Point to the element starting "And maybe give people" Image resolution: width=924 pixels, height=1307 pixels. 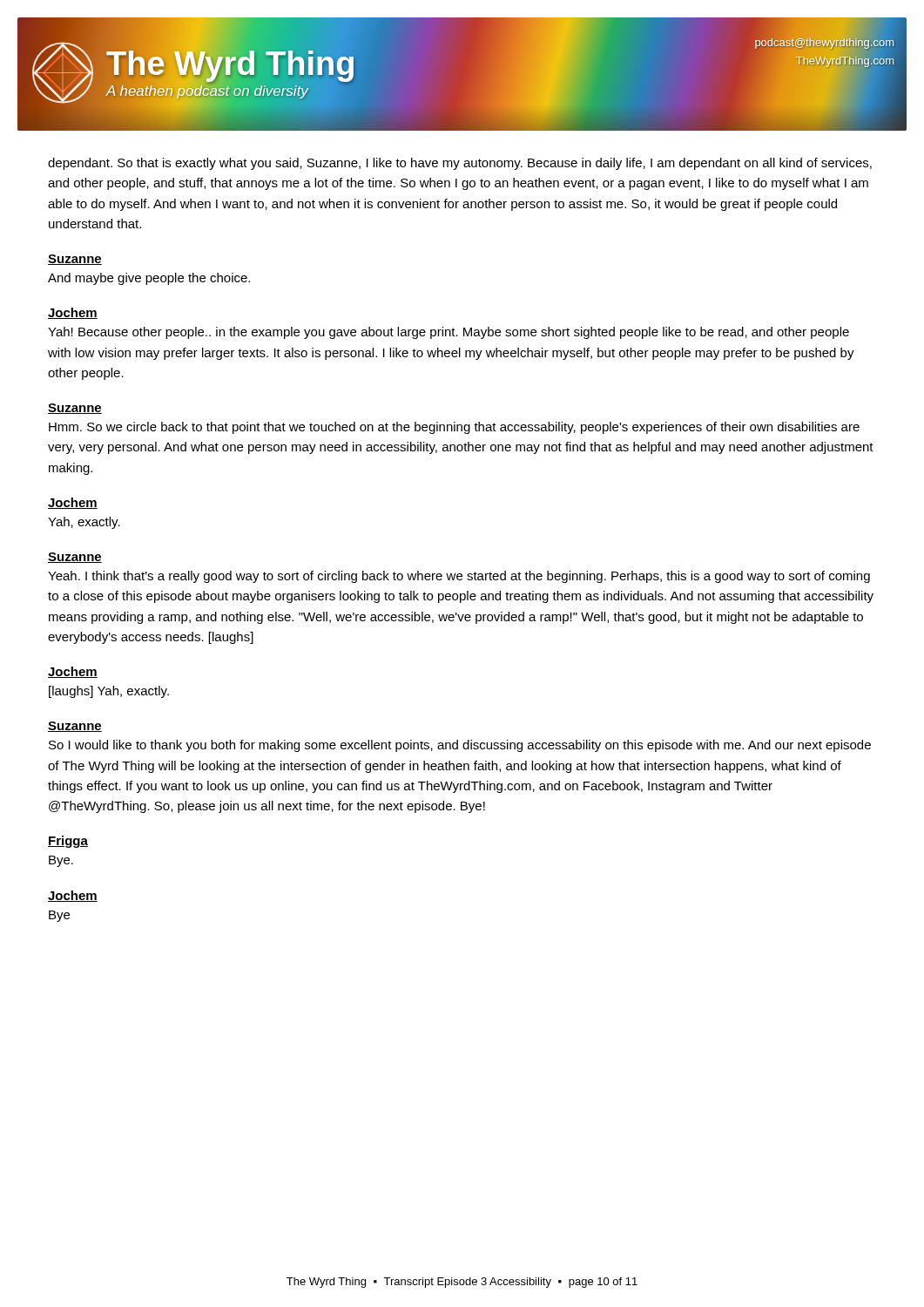click(x=150, y=278)
